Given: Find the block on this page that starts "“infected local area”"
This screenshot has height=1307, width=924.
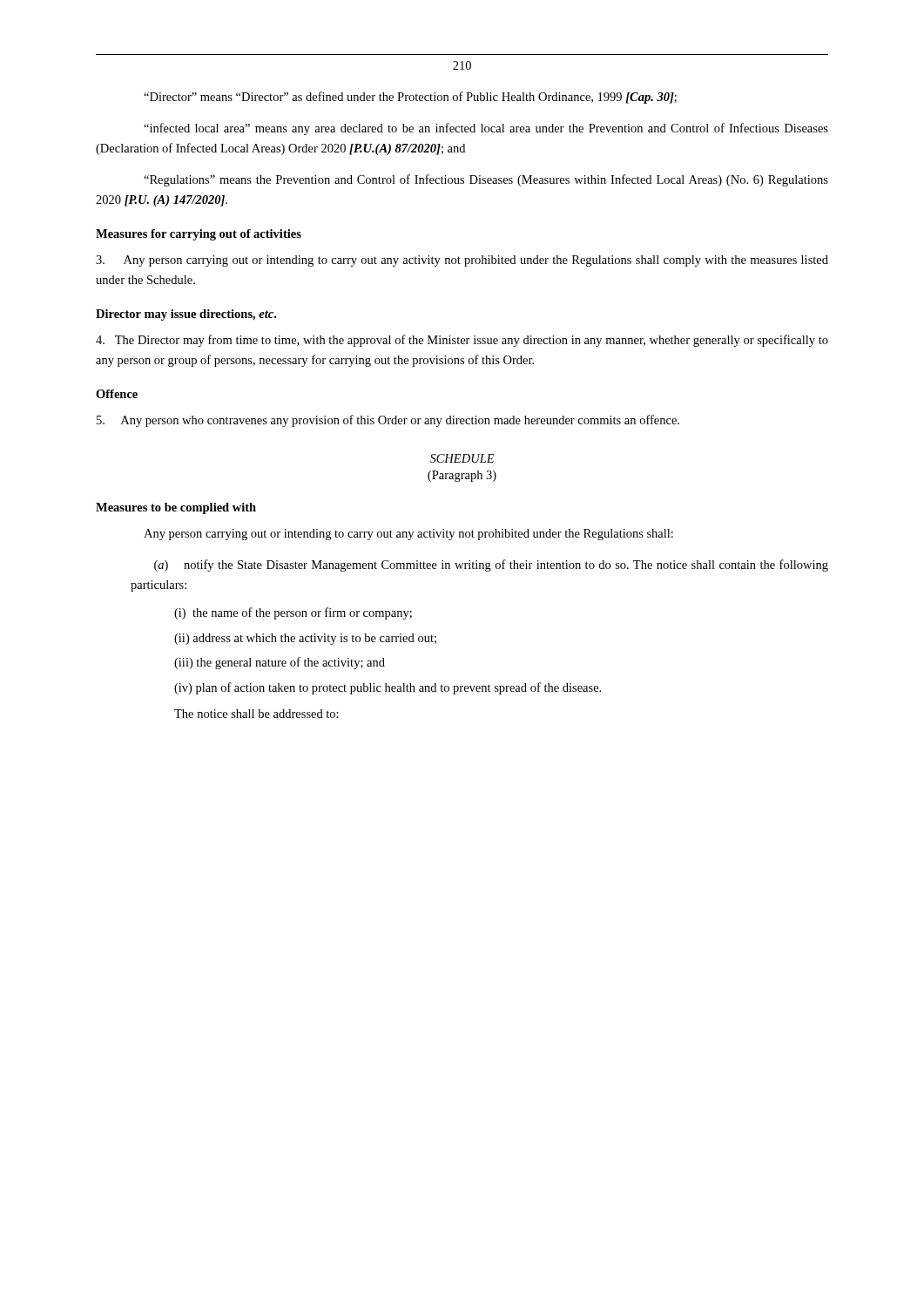Looking at the screenshot, I should coord(462,138).
